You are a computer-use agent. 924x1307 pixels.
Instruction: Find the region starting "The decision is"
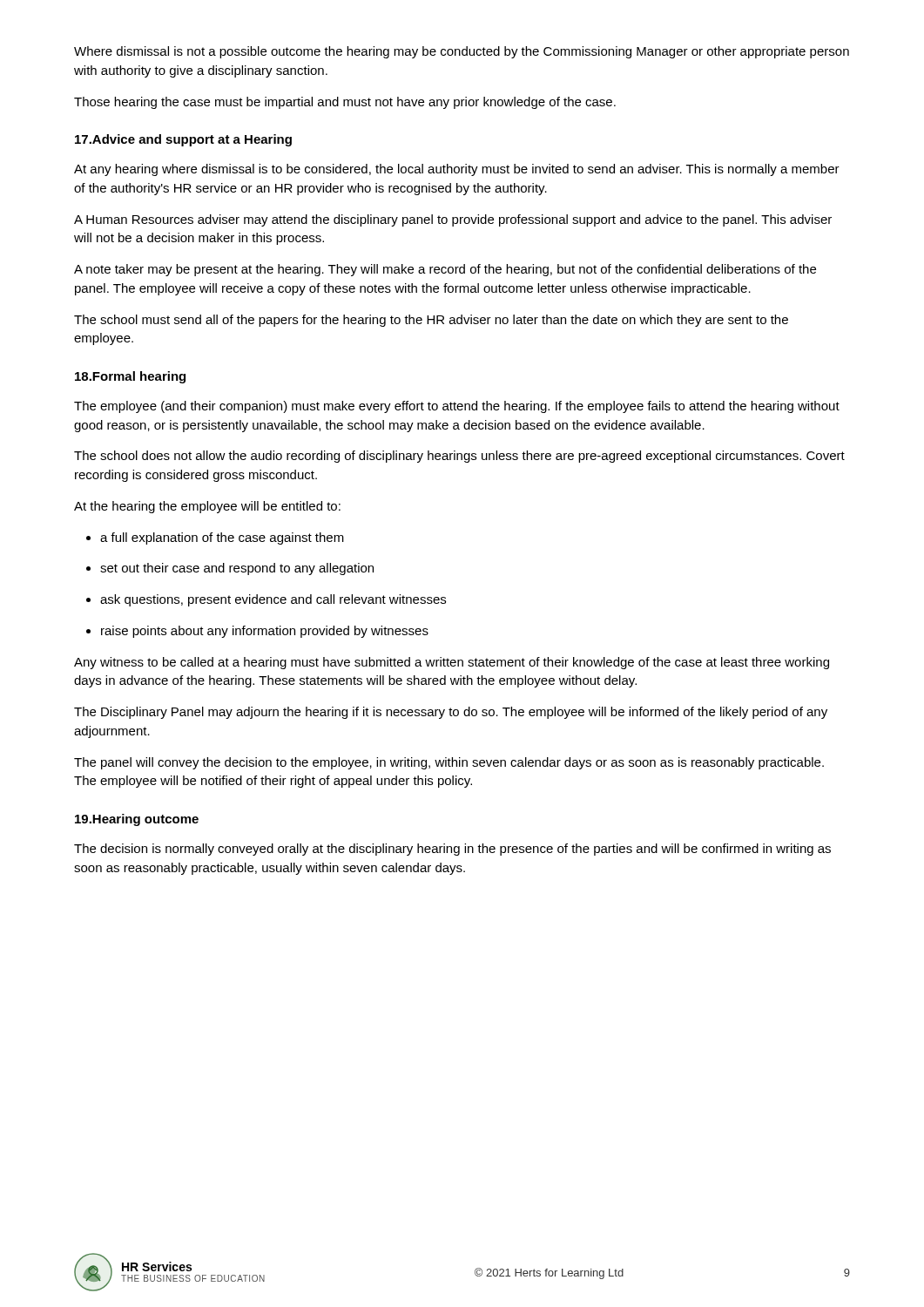pos(462,858)
